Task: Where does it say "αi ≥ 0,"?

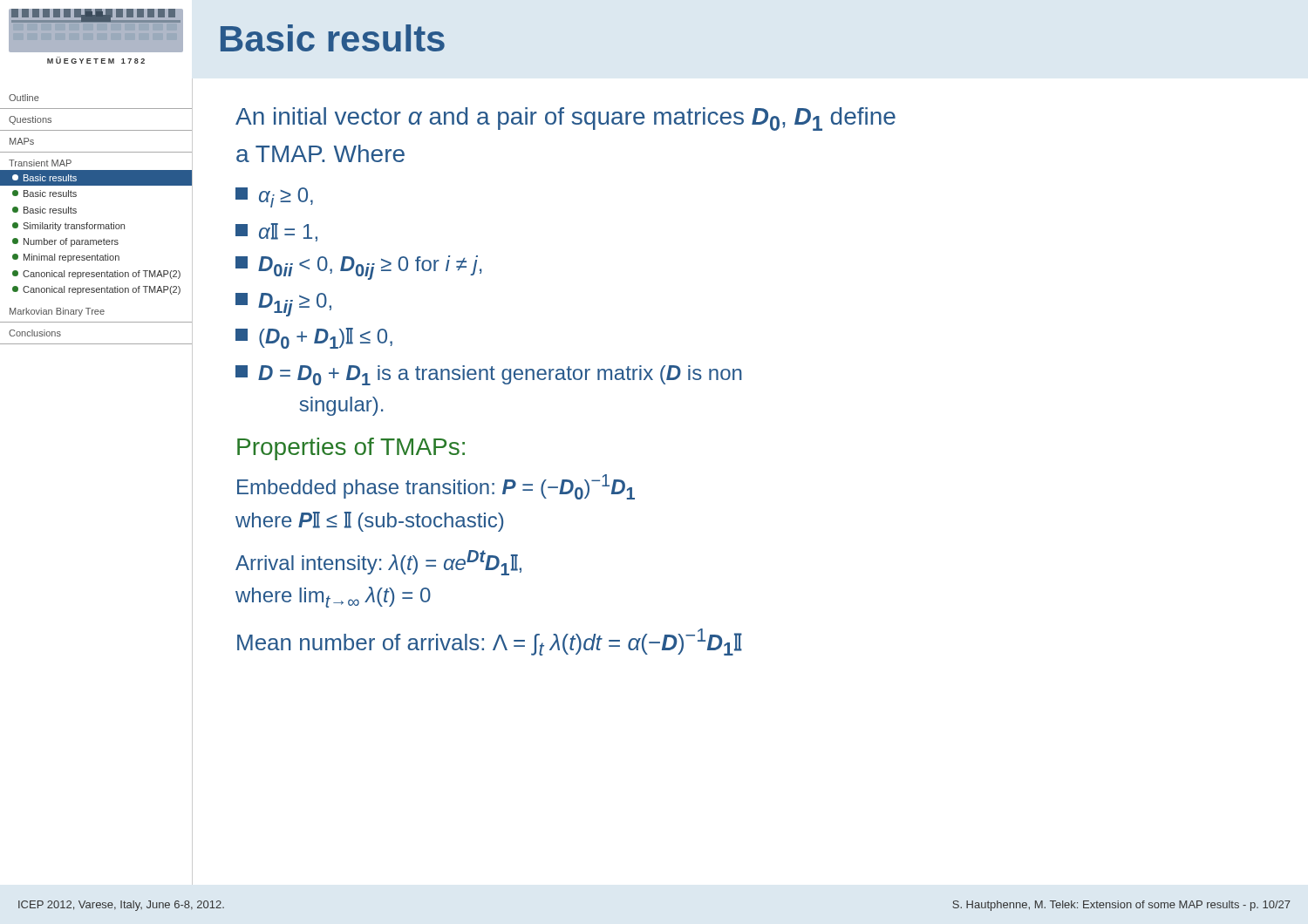Action: coord(275,197)
